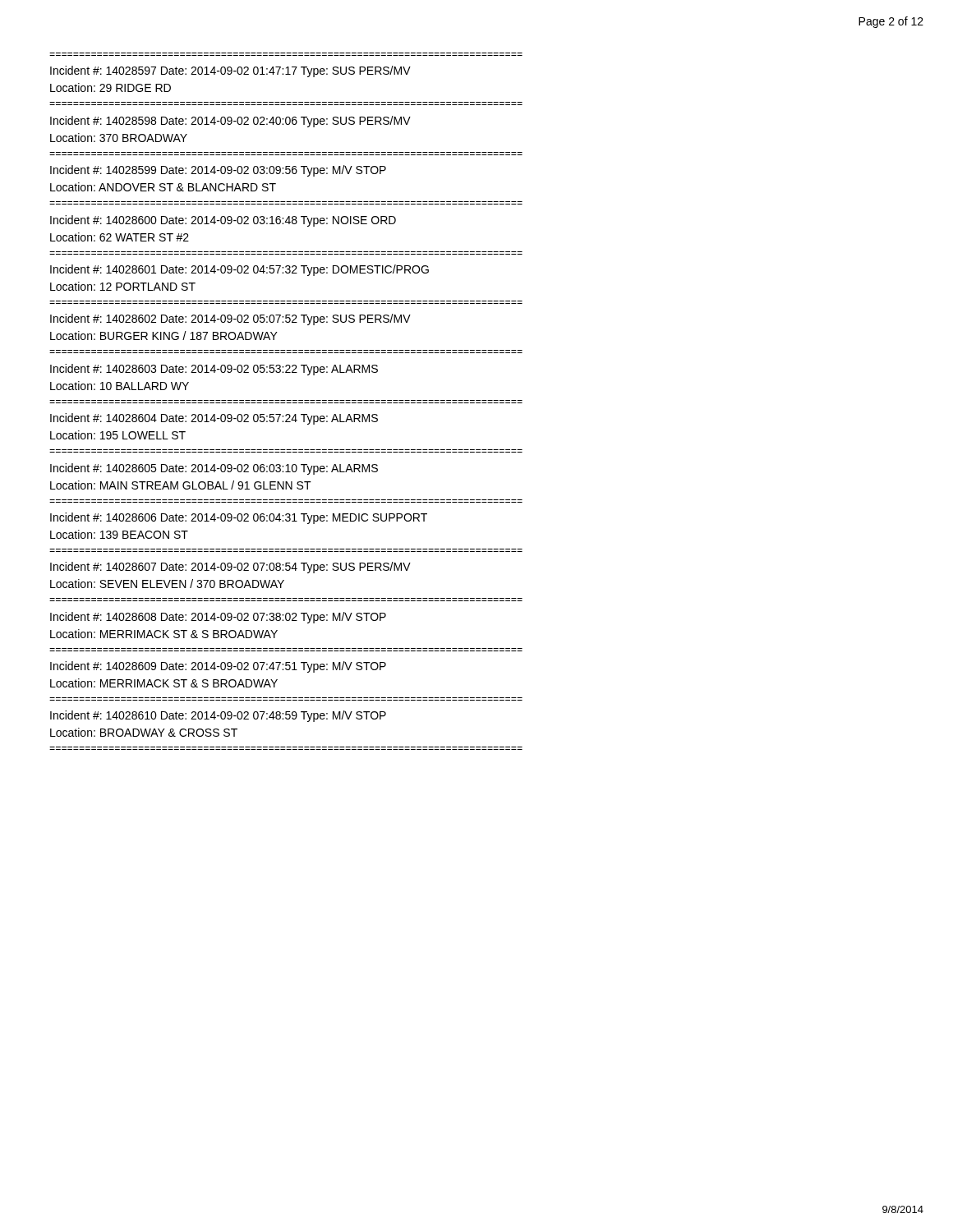This screenshot has width=953, height=1232.
Task: Point to the element starting "================================================================================ Incident #: 14028610 Date:"
Action: pyautogui.click(x=218, y=716)
